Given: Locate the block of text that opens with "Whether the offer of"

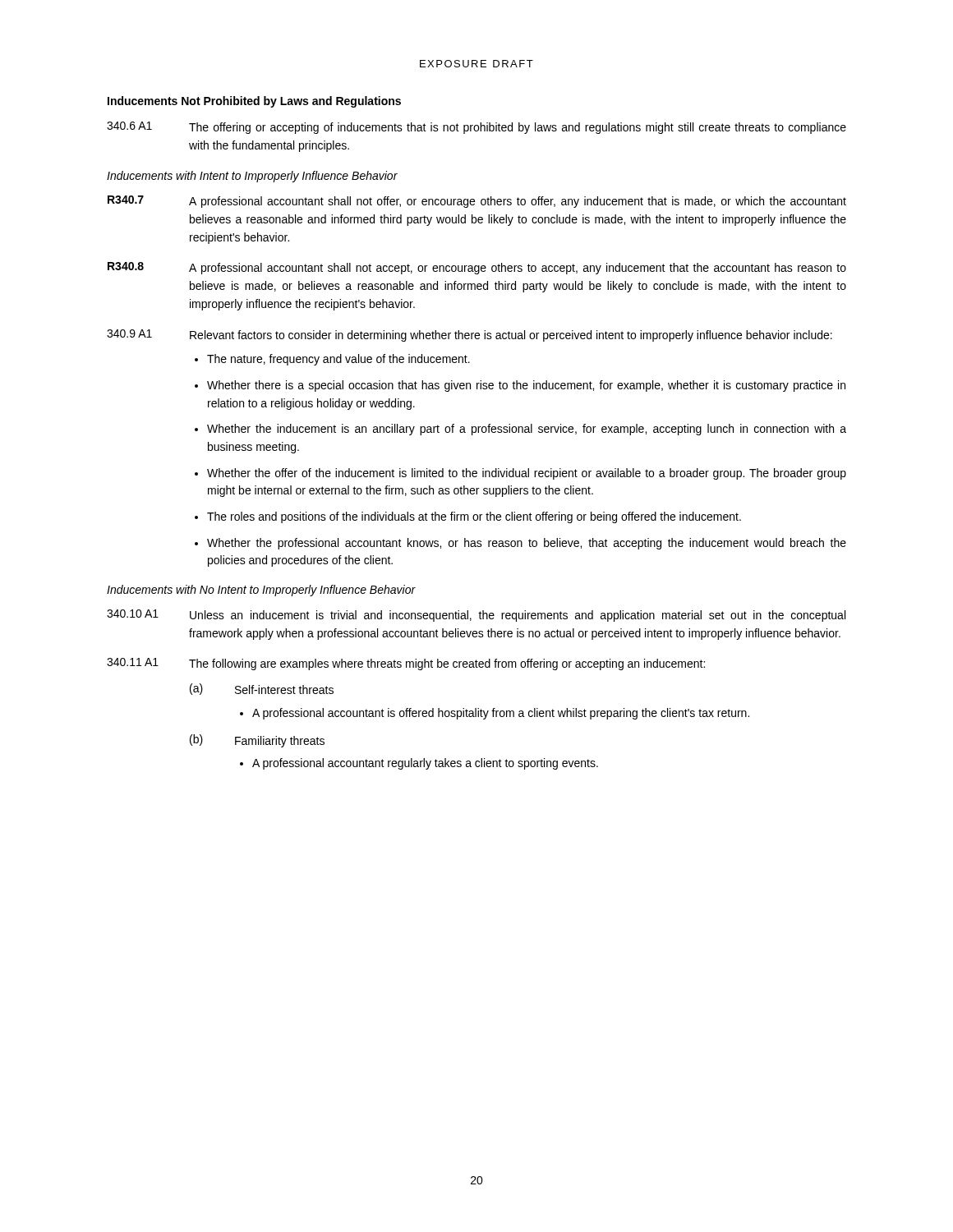Looking at the screenshot, I should click(527, 482).
